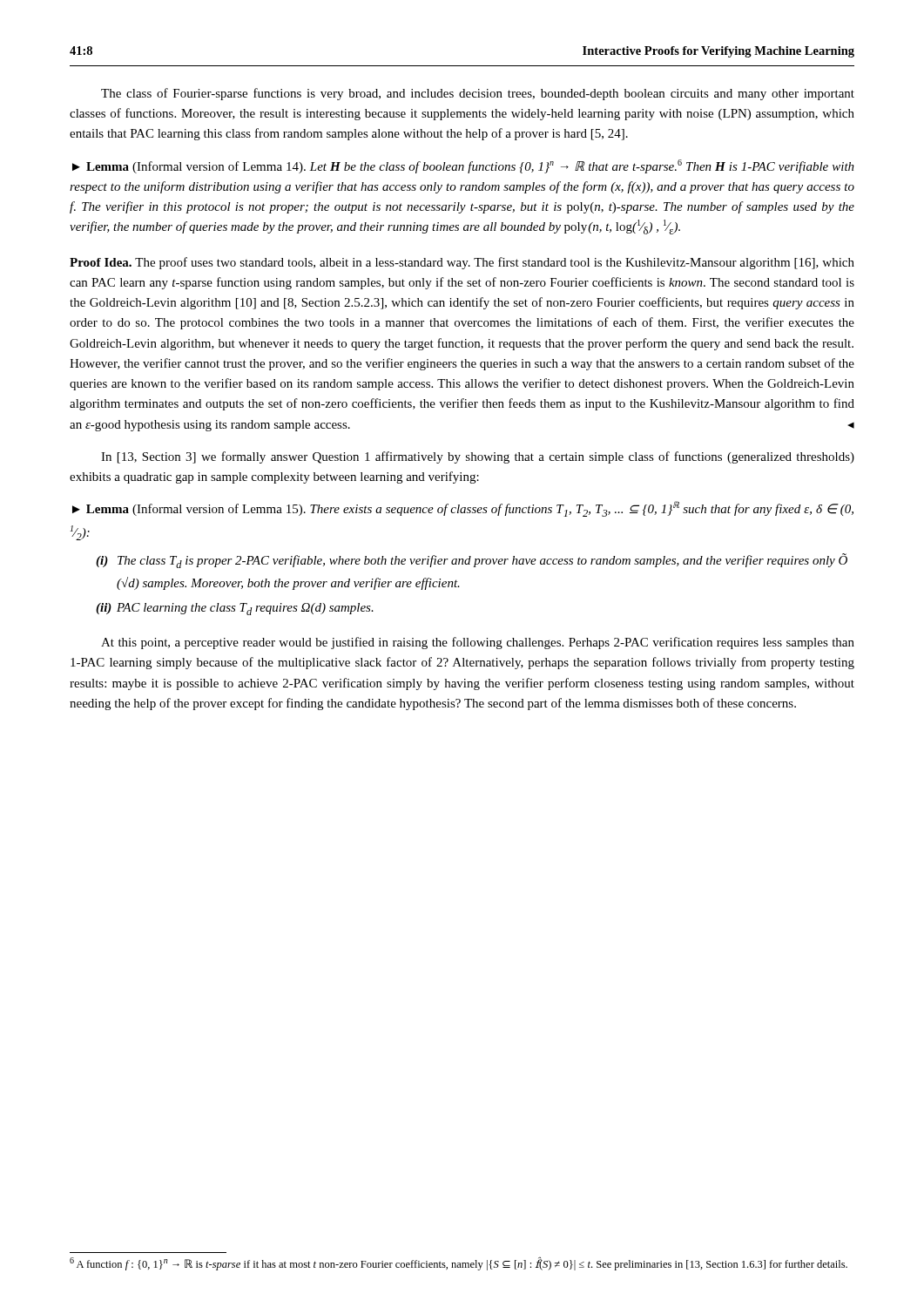Click on the block starting "Proof Idea. The proof uses"
Image resolution: width=924 pixels, height=1307 pixels.
tap(462, 345)
